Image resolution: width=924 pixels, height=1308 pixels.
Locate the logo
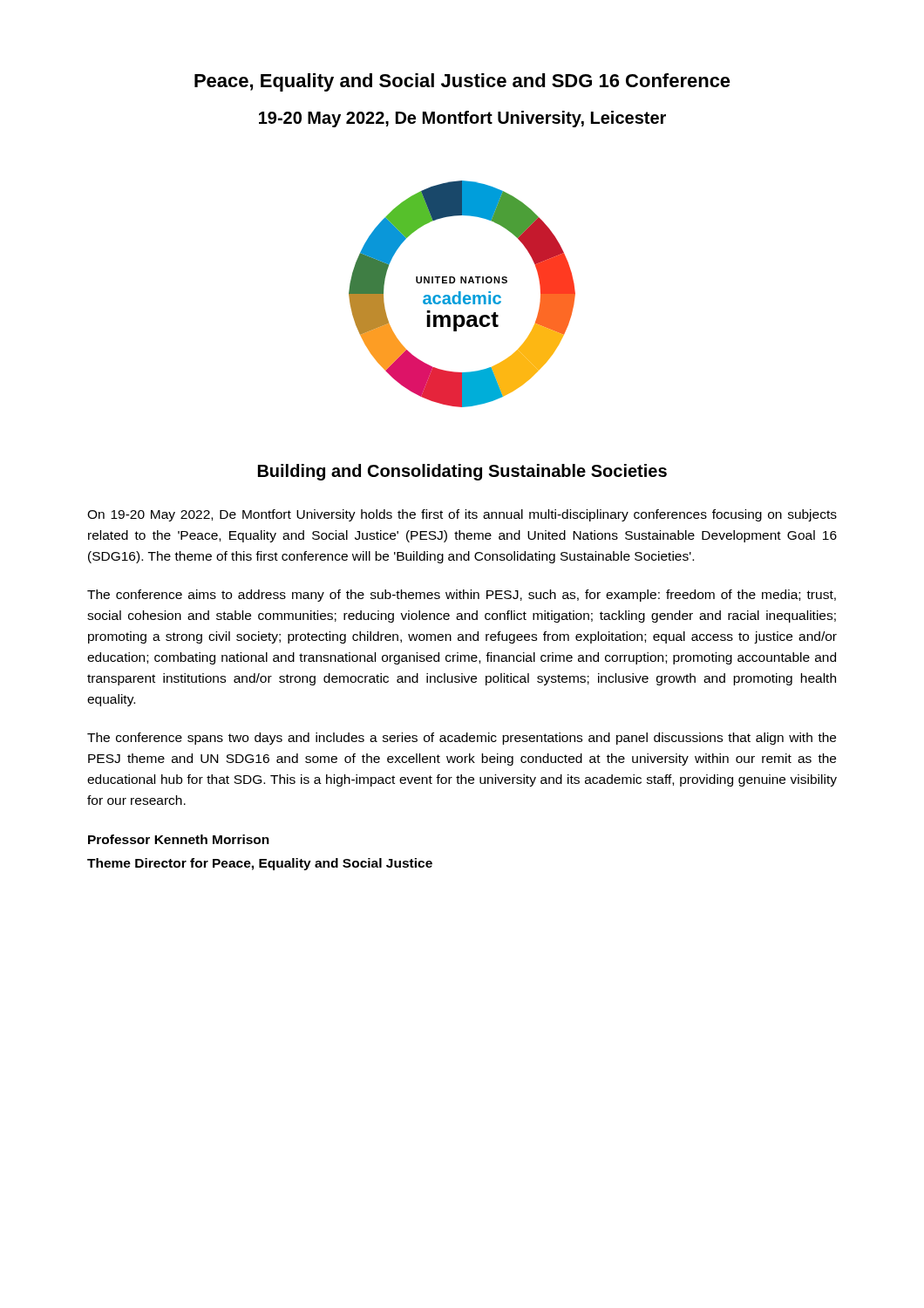(462, 296)
